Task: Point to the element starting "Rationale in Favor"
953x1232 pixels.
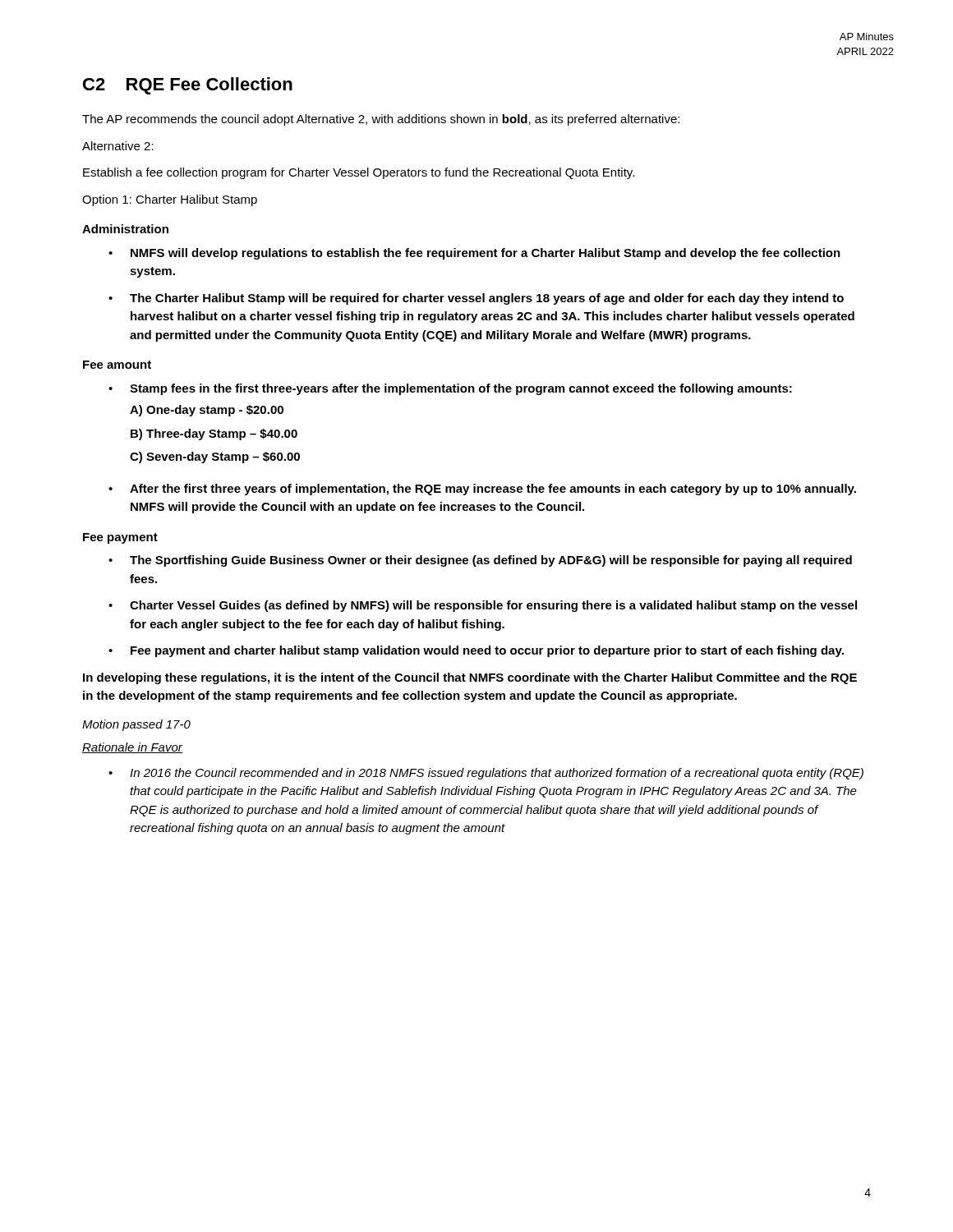Action: coord(132,747)
